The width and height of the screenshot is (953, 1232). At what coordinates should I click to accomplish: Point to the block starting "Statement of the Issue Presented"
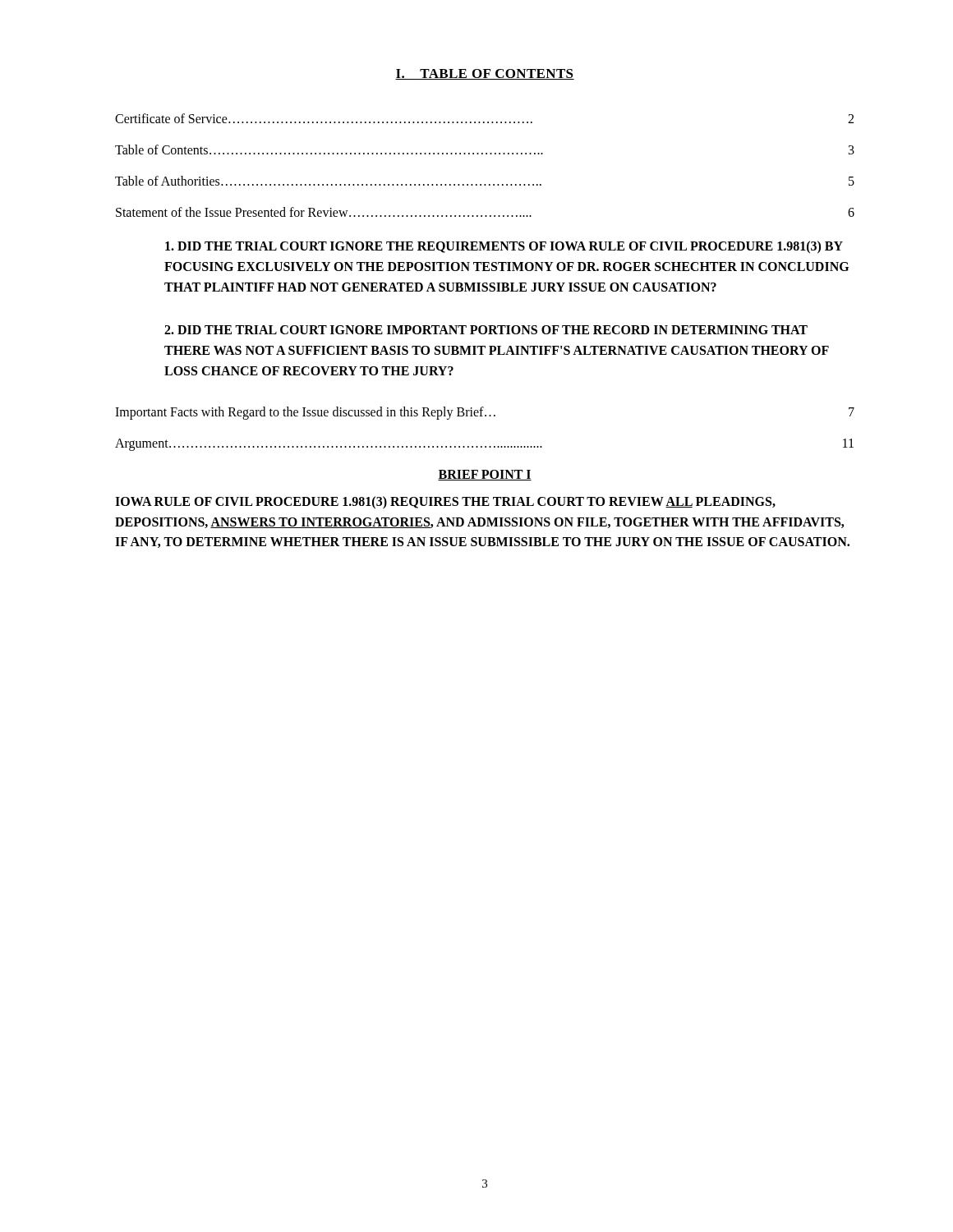485,213
